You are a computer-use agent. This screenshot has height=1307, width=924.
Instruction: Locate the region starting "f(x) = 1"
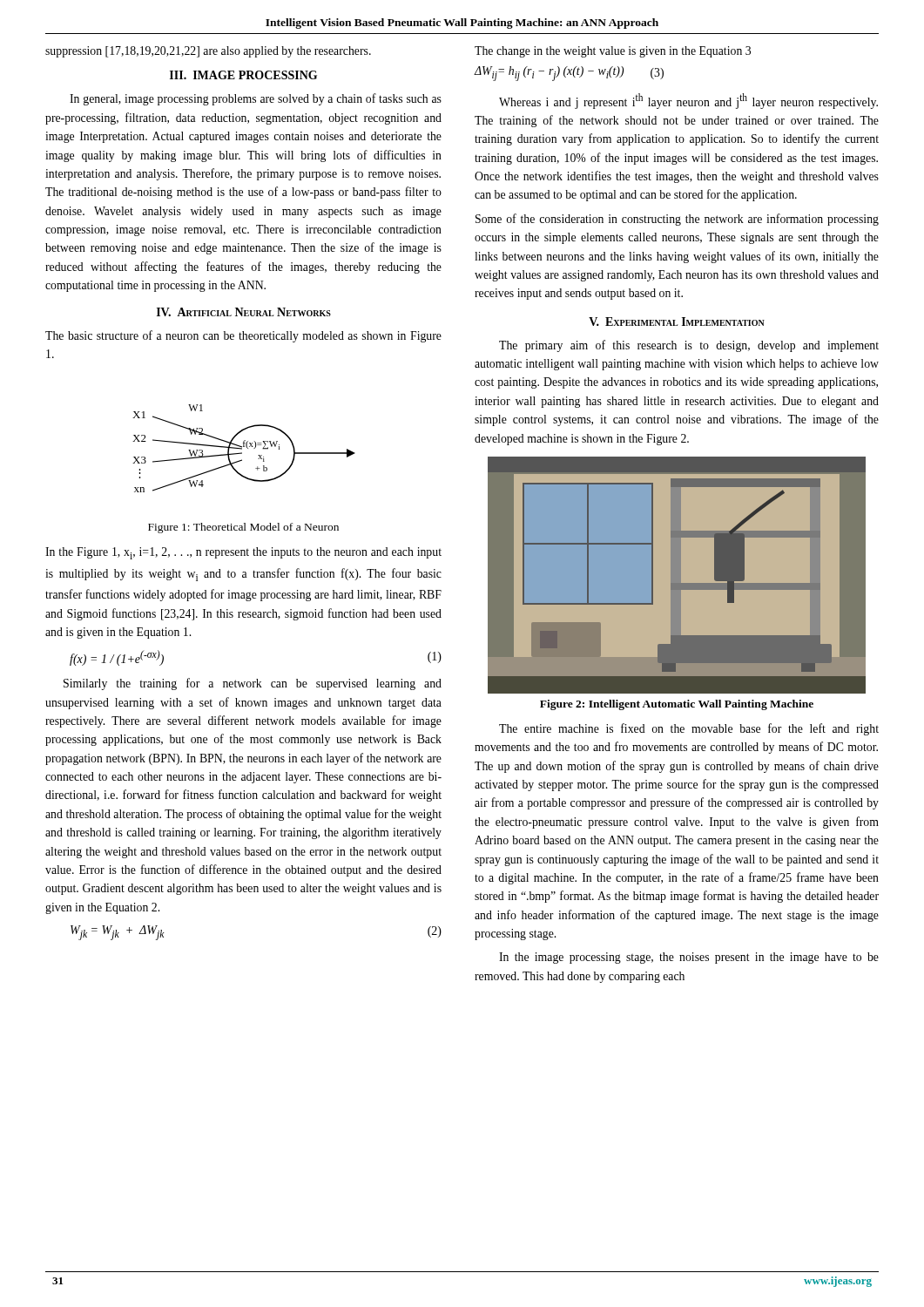[x=113, y=657]
